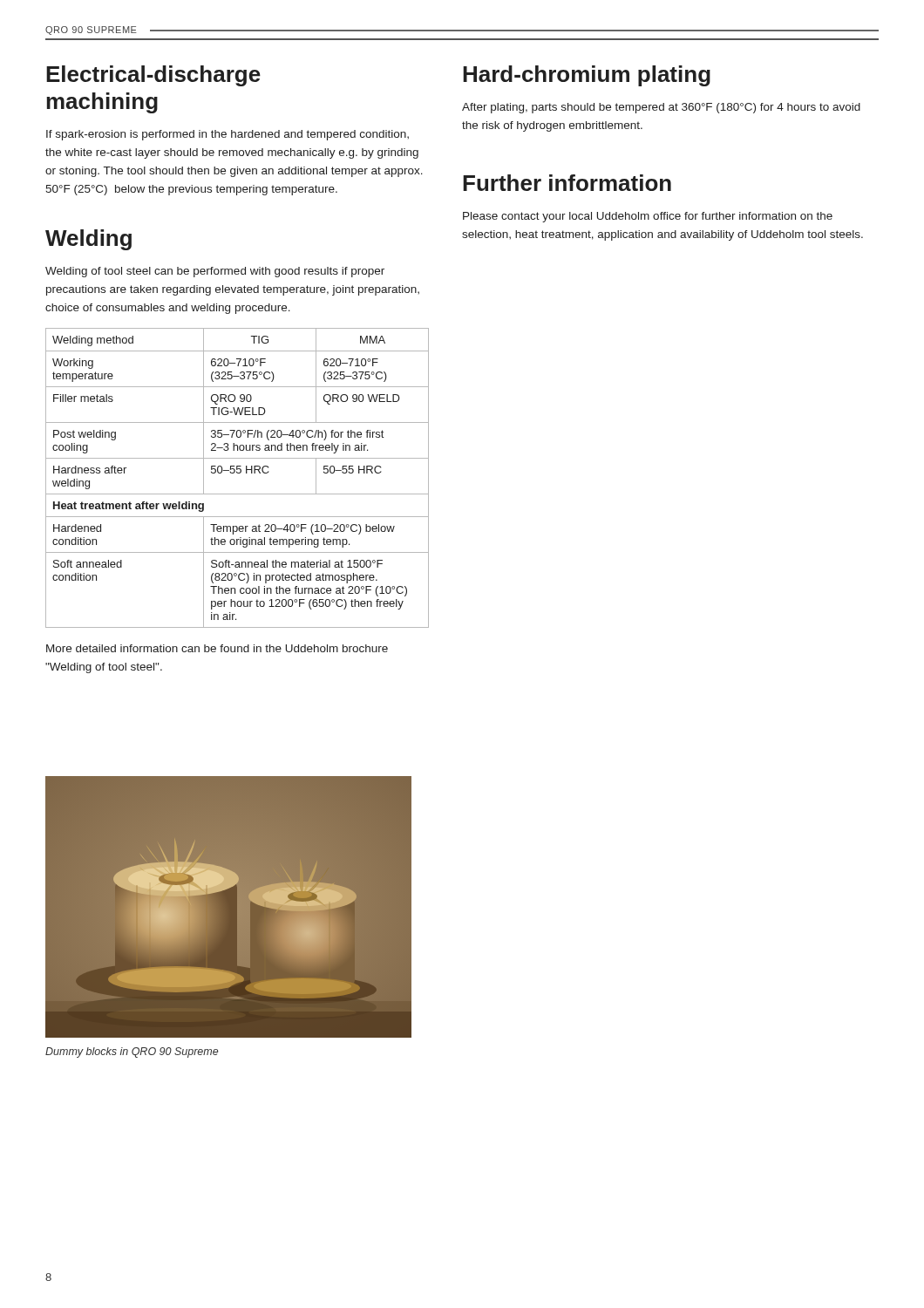Locate the photo
This screenshot has width=924, height=1308.
point(228,908)
